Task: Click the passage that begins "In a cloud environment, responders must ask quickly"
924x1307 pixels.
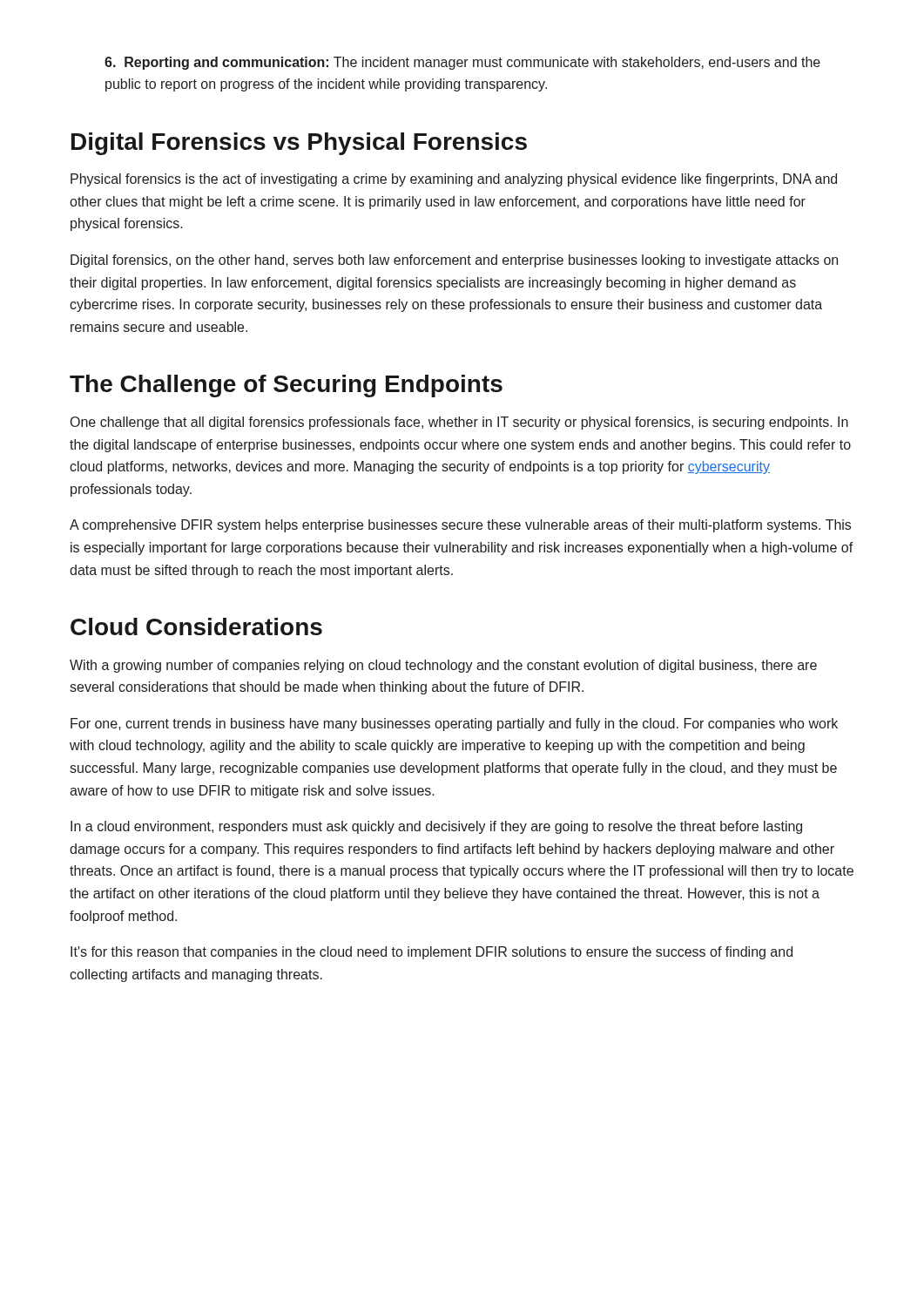Action: click(462, 871)
